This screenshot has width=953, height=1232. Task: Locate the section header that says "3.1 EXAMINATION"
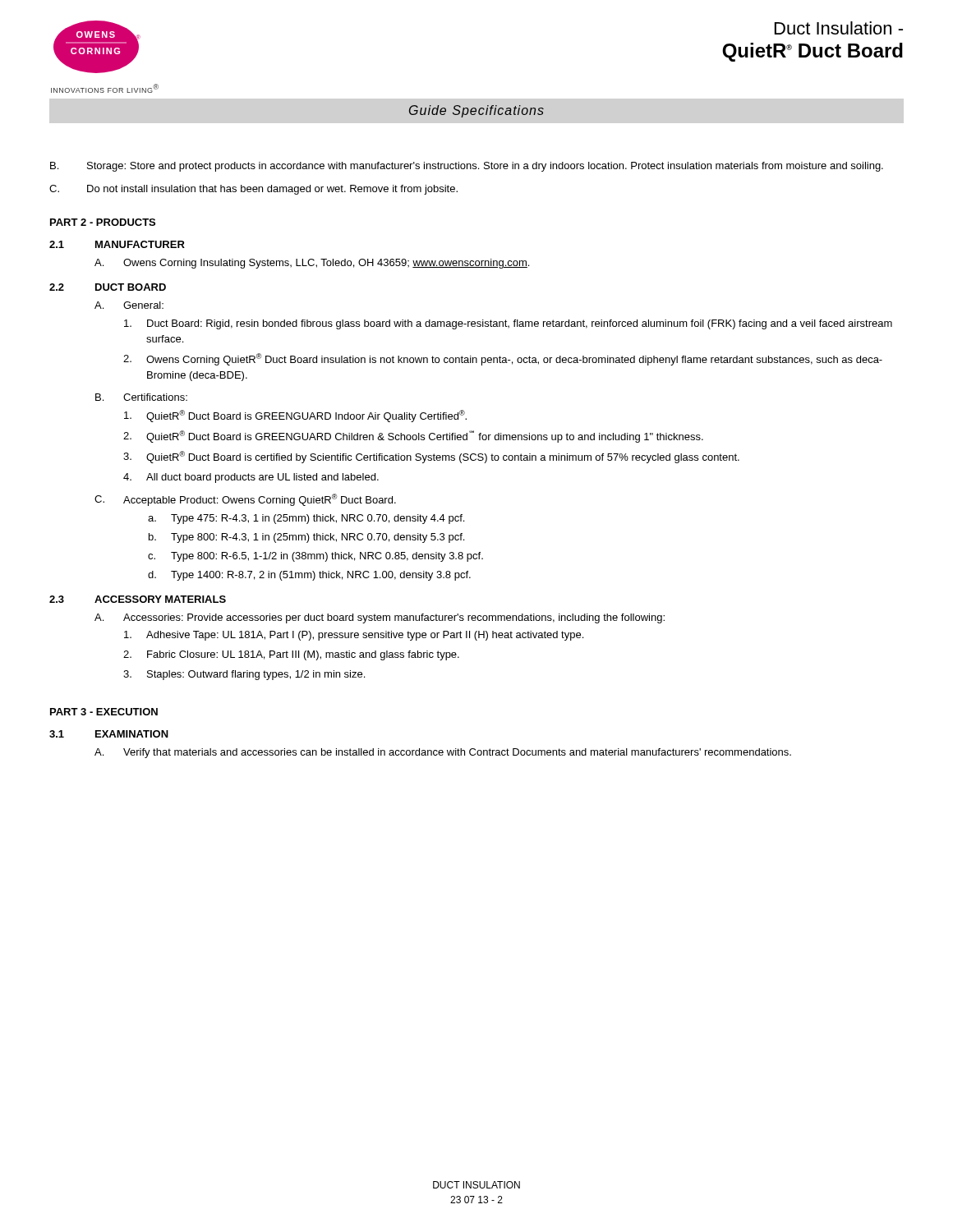[109, 734]
